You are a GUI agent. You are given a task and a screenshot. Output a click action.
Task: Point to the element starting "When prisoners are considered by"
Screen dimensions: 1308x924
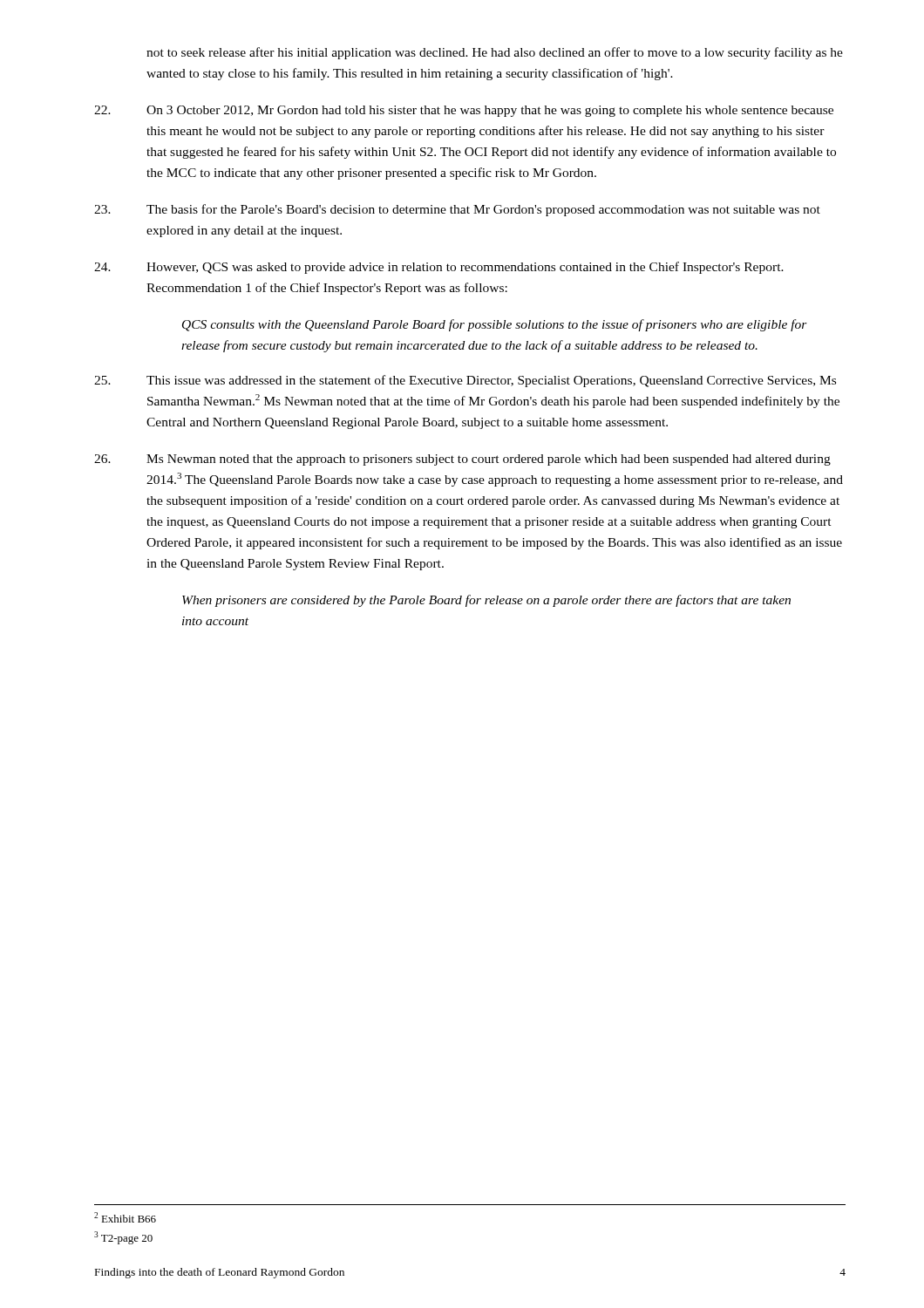pos(486,610)
